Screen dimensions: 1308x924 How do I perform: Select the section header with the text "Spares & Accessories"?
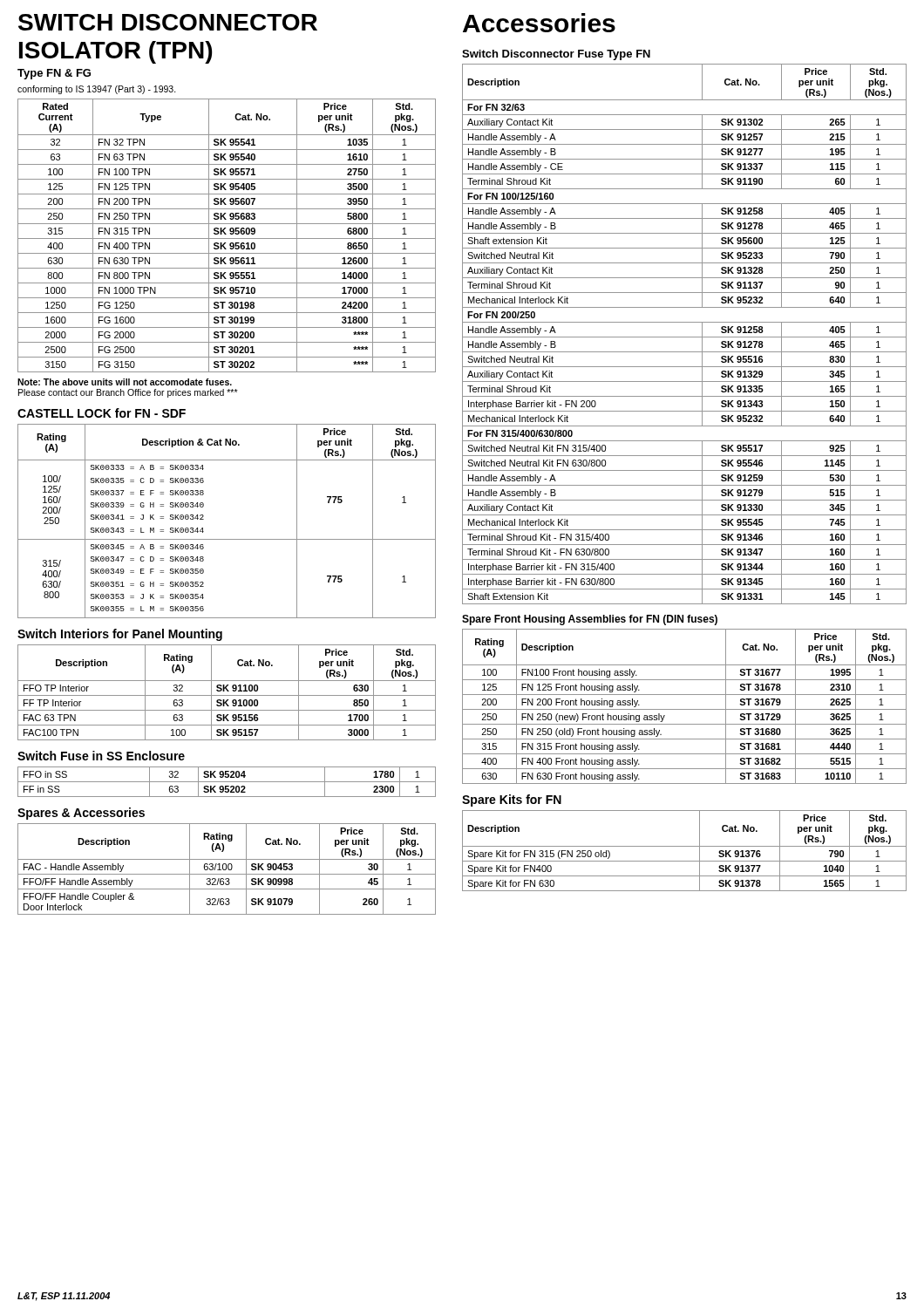[81, 813]
